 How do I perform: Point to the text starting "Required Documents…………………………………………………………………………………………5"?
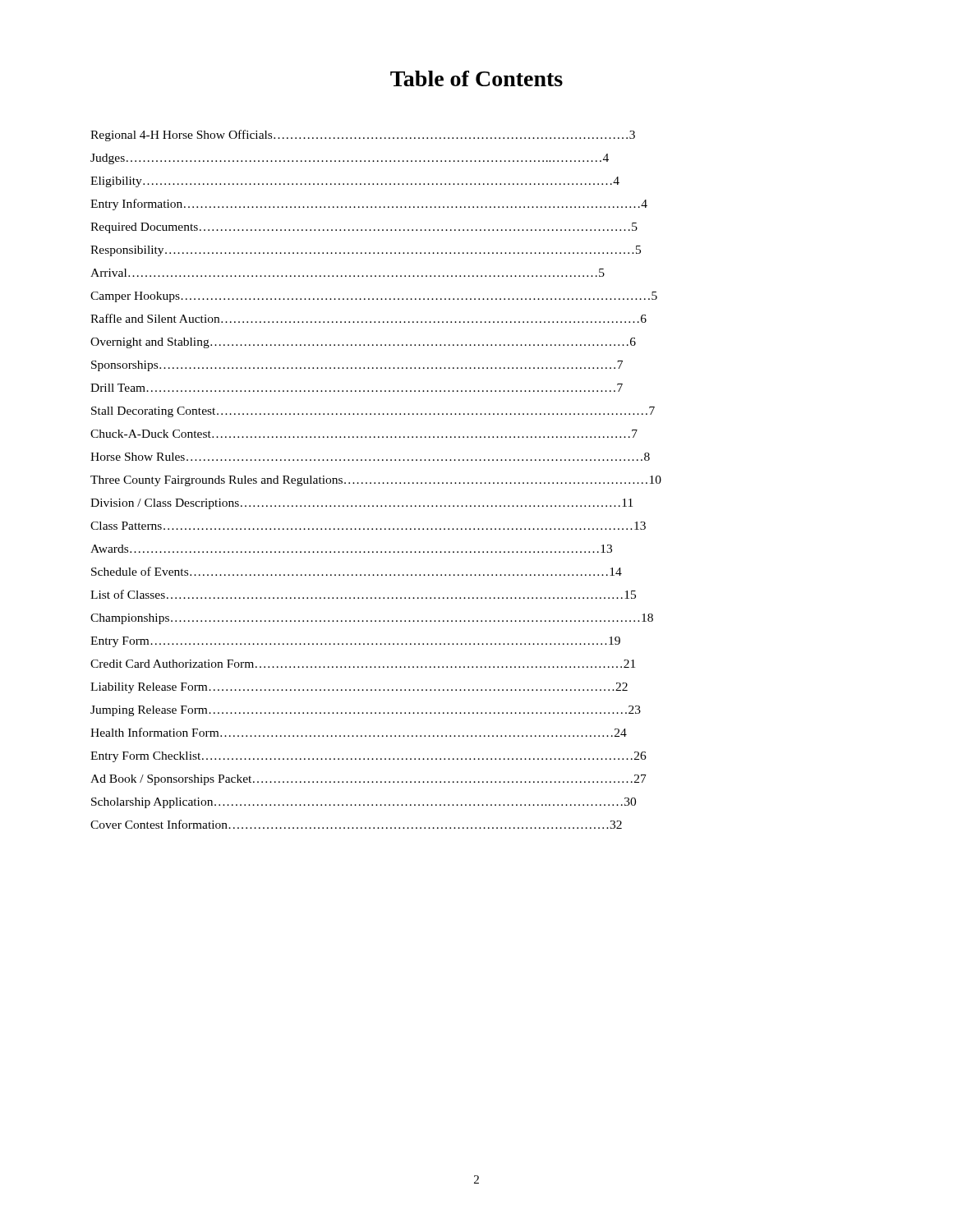364,227
